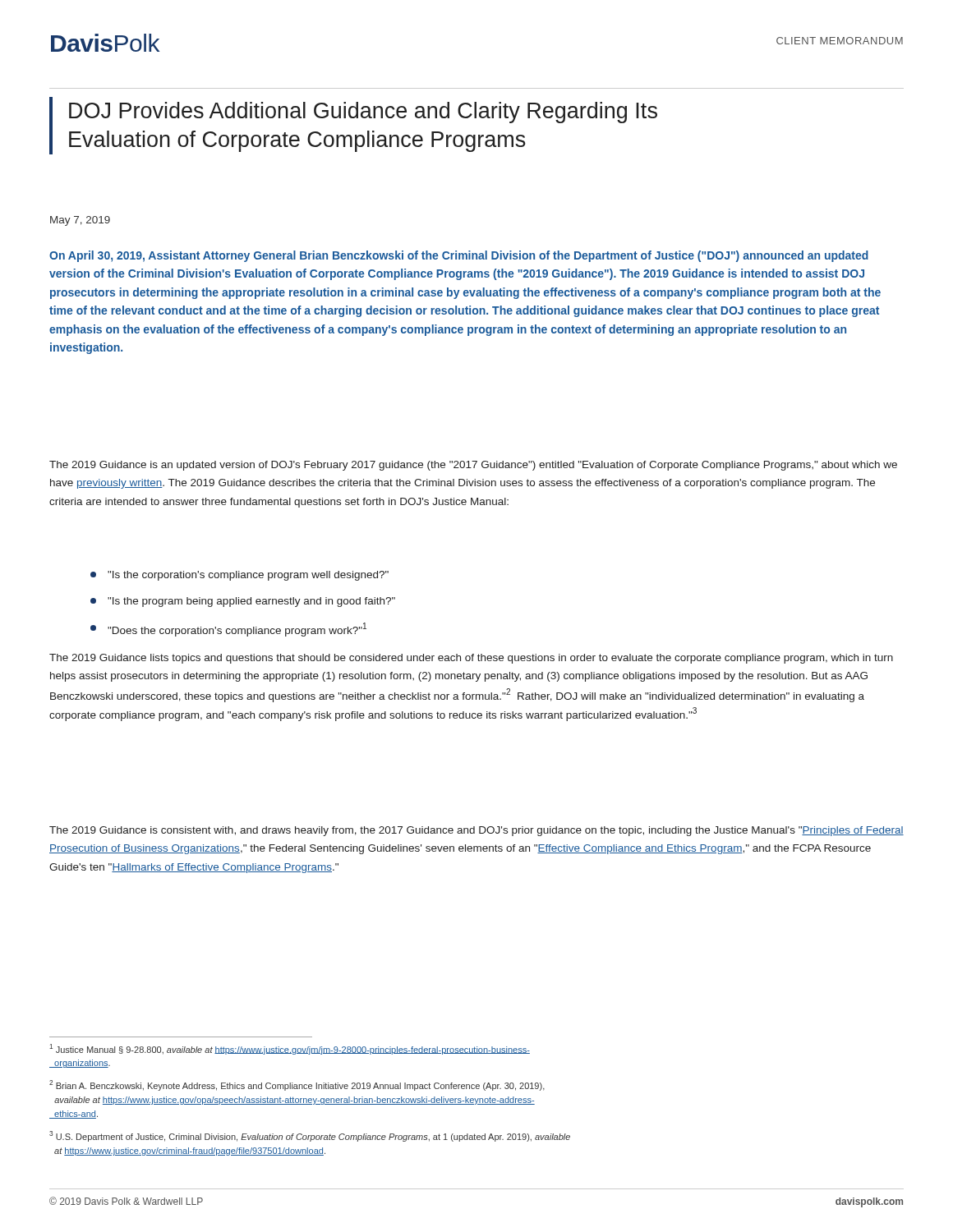This screenshot has height=1232, width=953.
Task: Select the text that reads "May 7, 2019"
Action: click(80, 220)
